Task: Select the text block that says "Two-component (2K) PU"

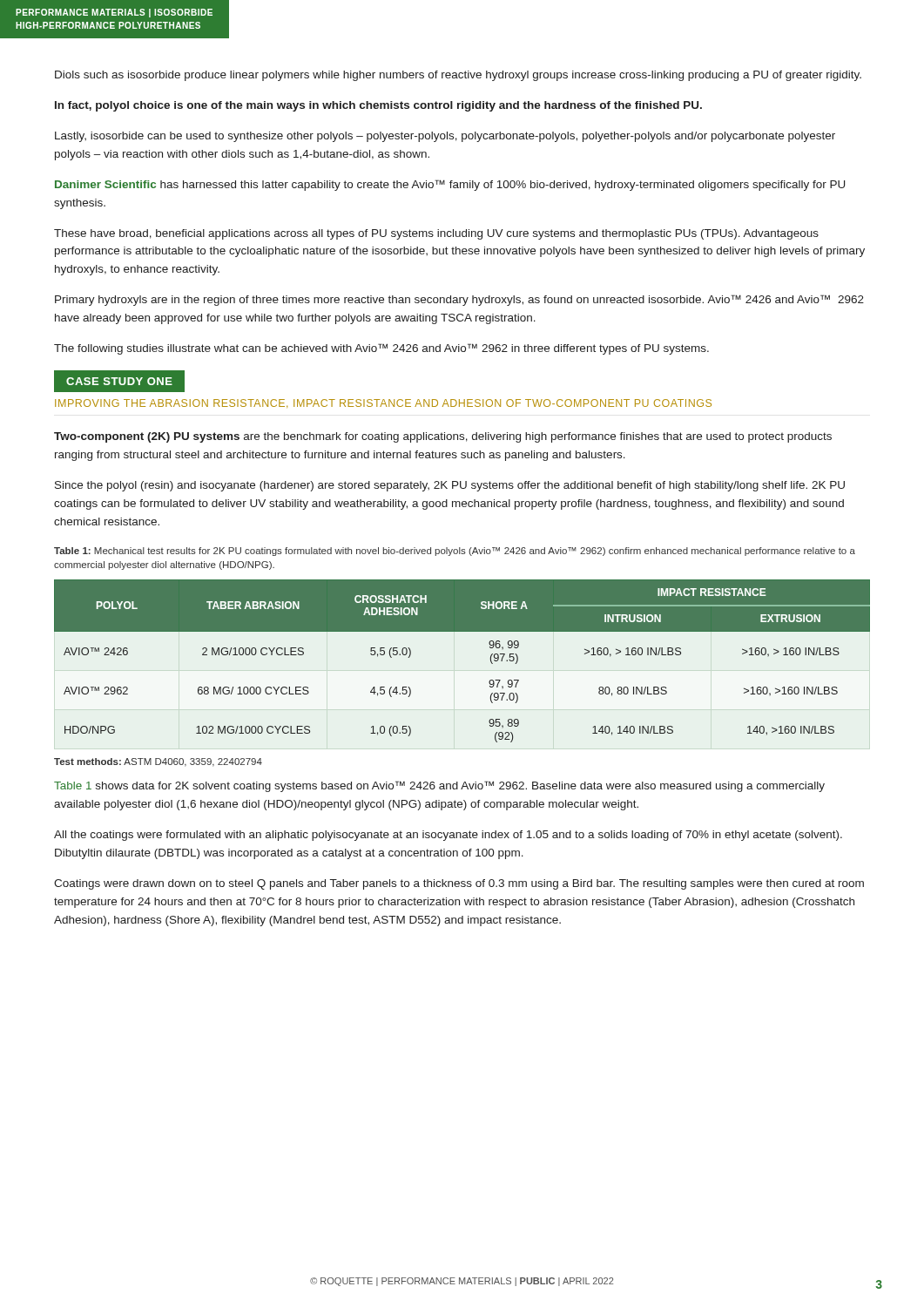Action: (x=443, y=445)
